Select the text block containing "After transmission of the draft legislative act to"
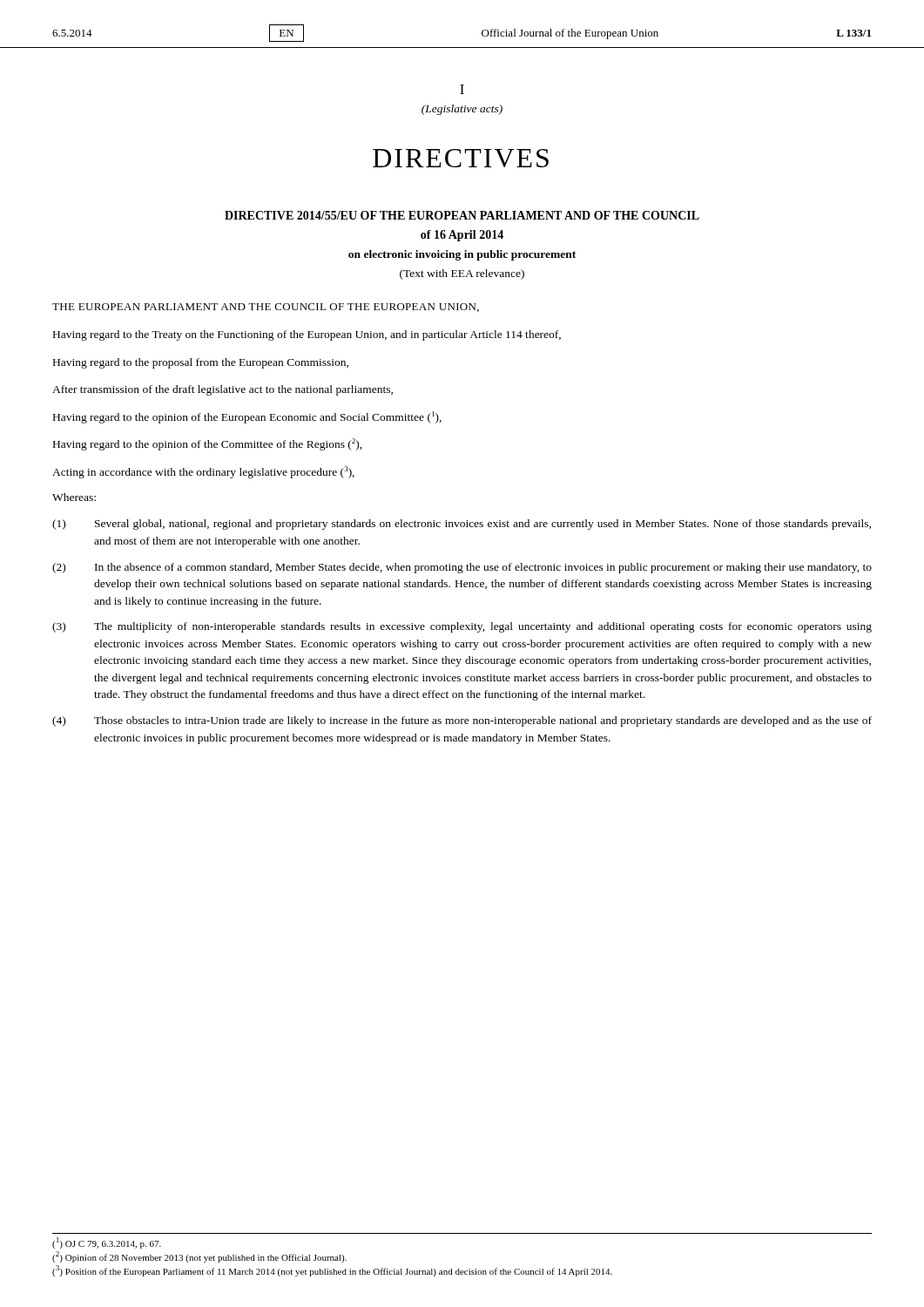The width and height of the screenshot is (924, 1307). [x=223, y=389]
